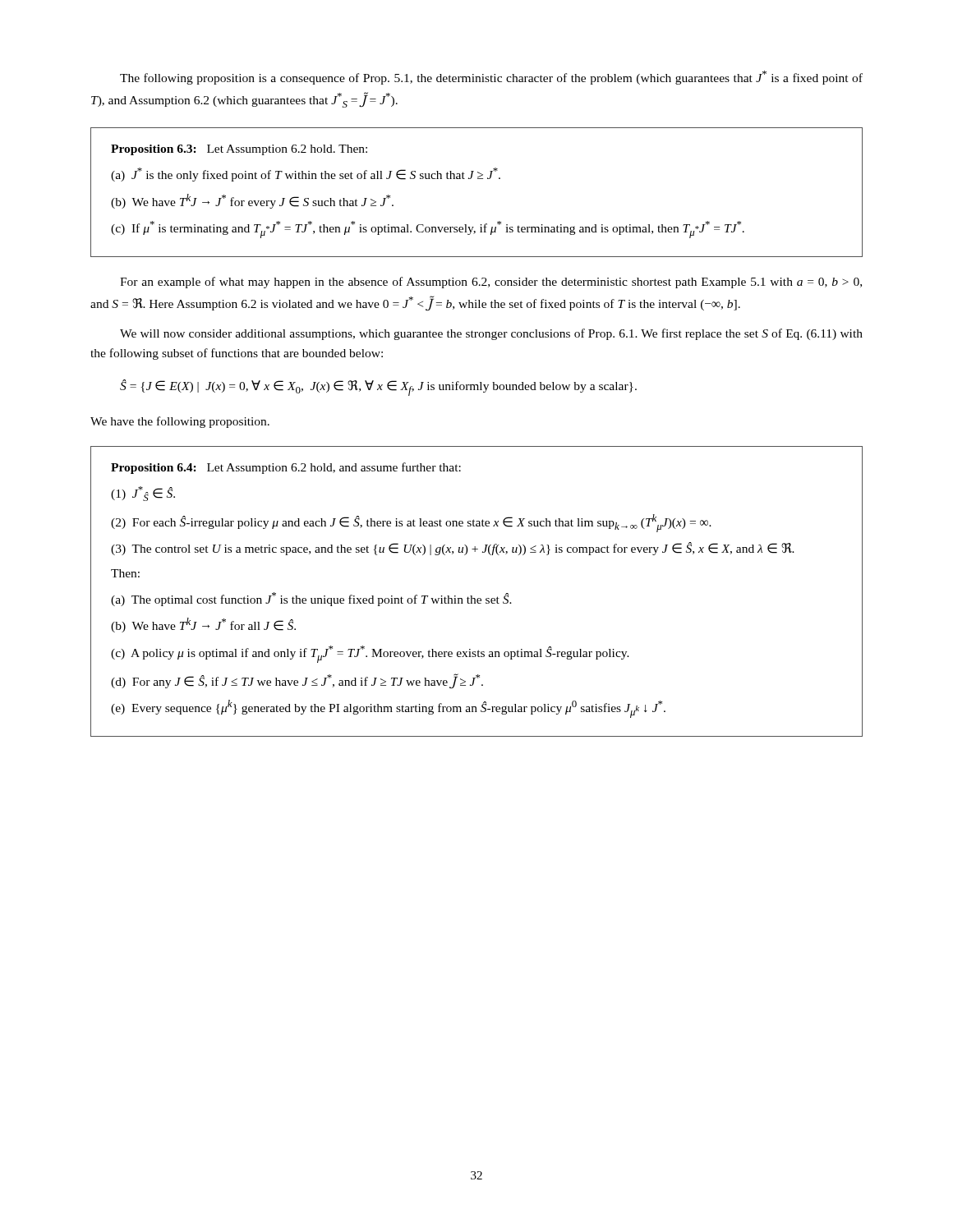Viewport: 953px width, 1232px height.
Task: Click on the text with the text "We have the following proposition."
Action: click(180, 422)
